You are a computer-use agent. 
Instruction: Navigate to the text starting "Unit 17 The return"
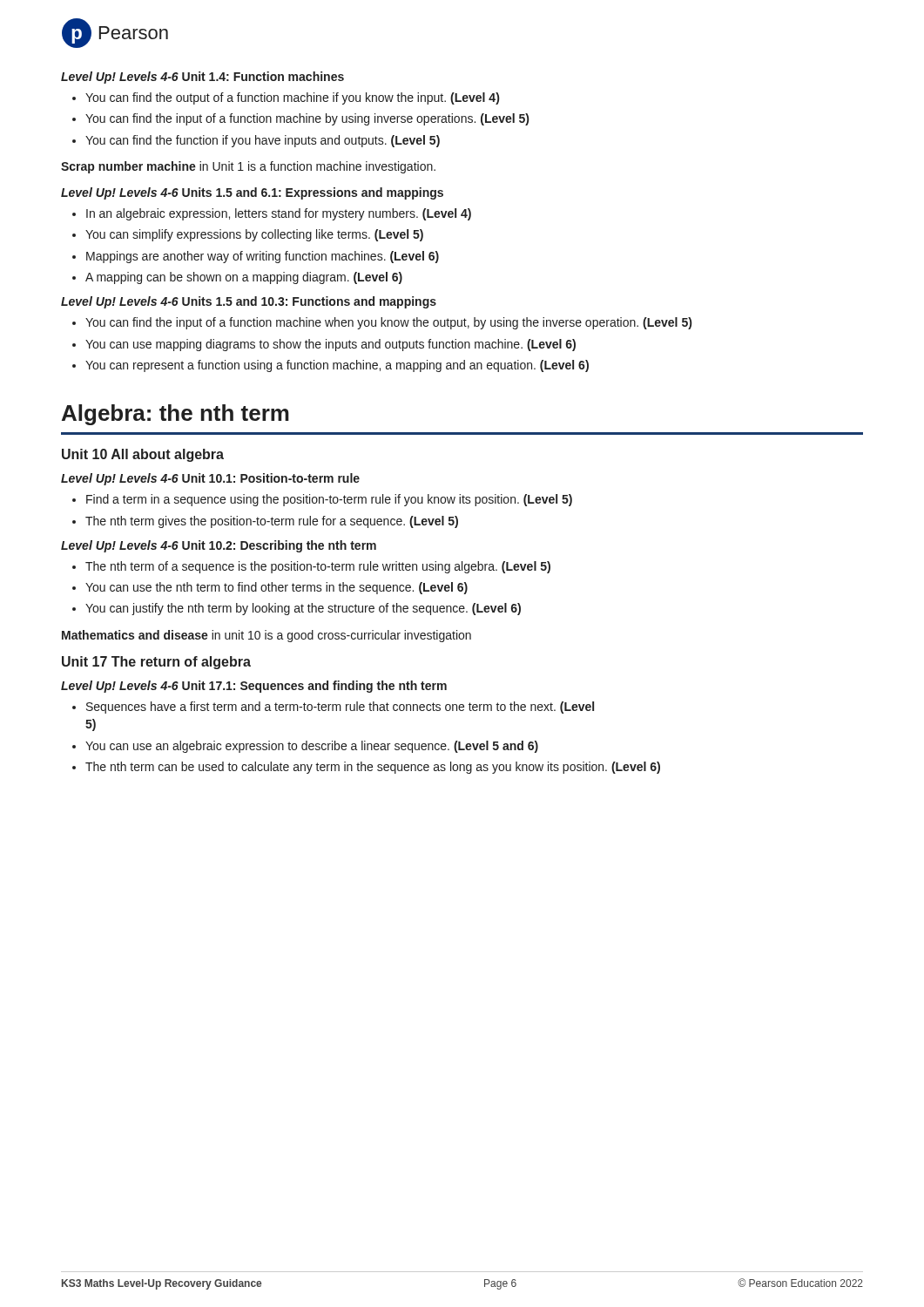point(156,662)
